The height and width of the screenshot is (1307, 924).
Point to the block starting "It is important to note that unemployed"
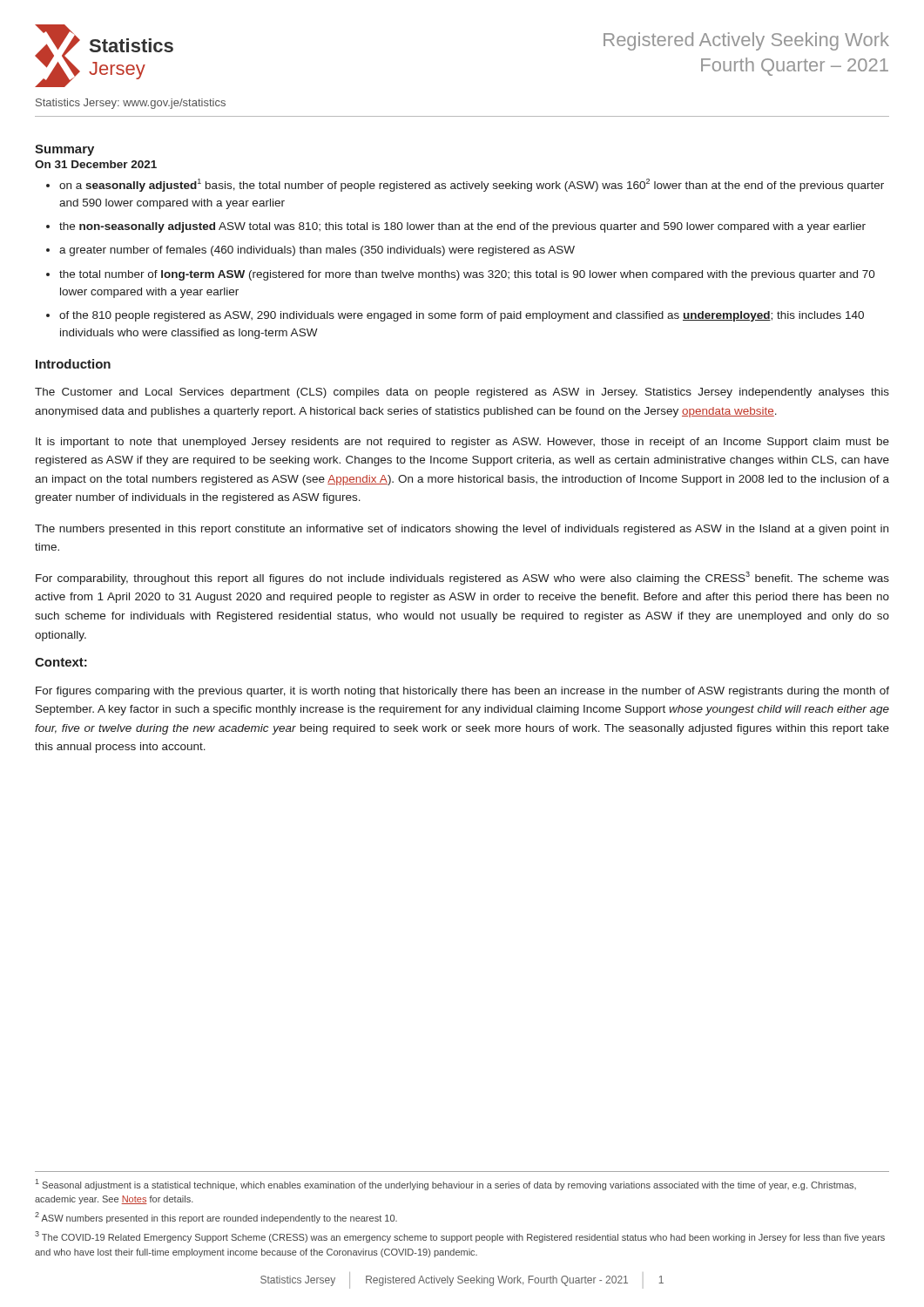[x=462, y=469]
